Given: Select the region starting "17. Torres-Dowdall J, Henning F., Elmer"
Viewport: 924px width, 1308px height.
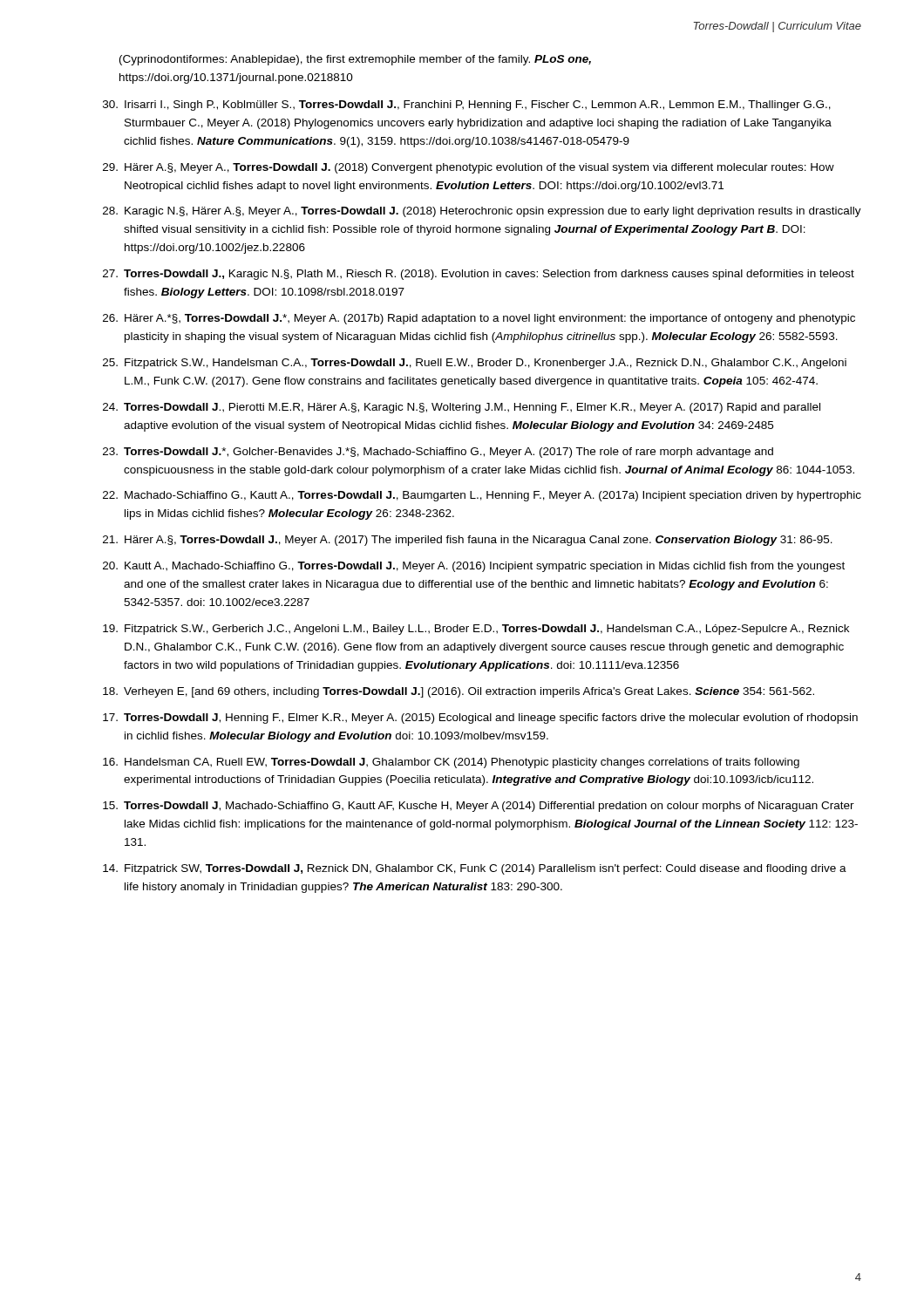Looking at the screenshot, I should 474,727.
